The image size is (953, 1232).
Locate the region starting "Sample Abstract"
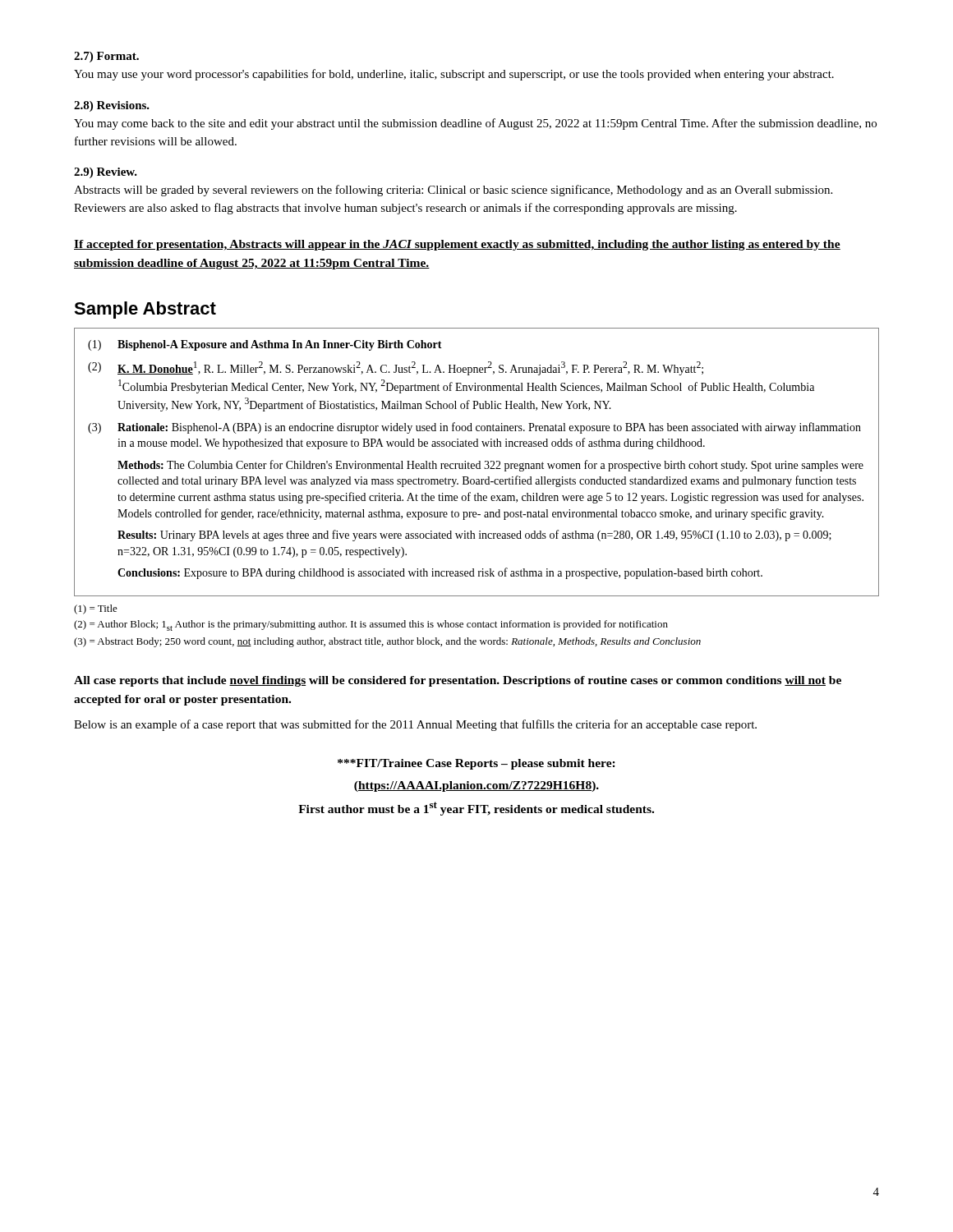click(145, 309)
